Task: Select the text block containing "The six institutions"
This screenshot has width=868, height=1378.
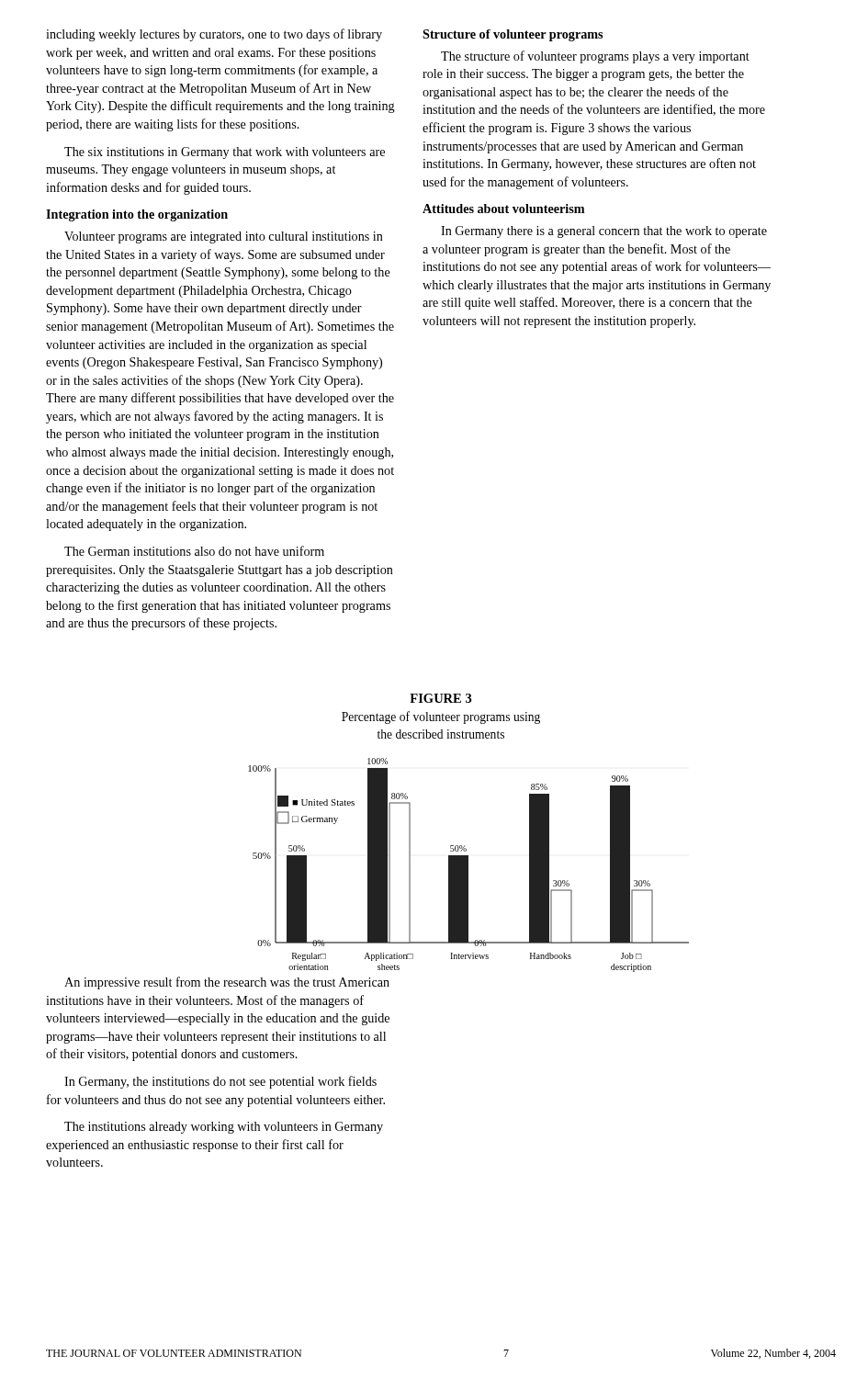Action: tap(220, 170)
